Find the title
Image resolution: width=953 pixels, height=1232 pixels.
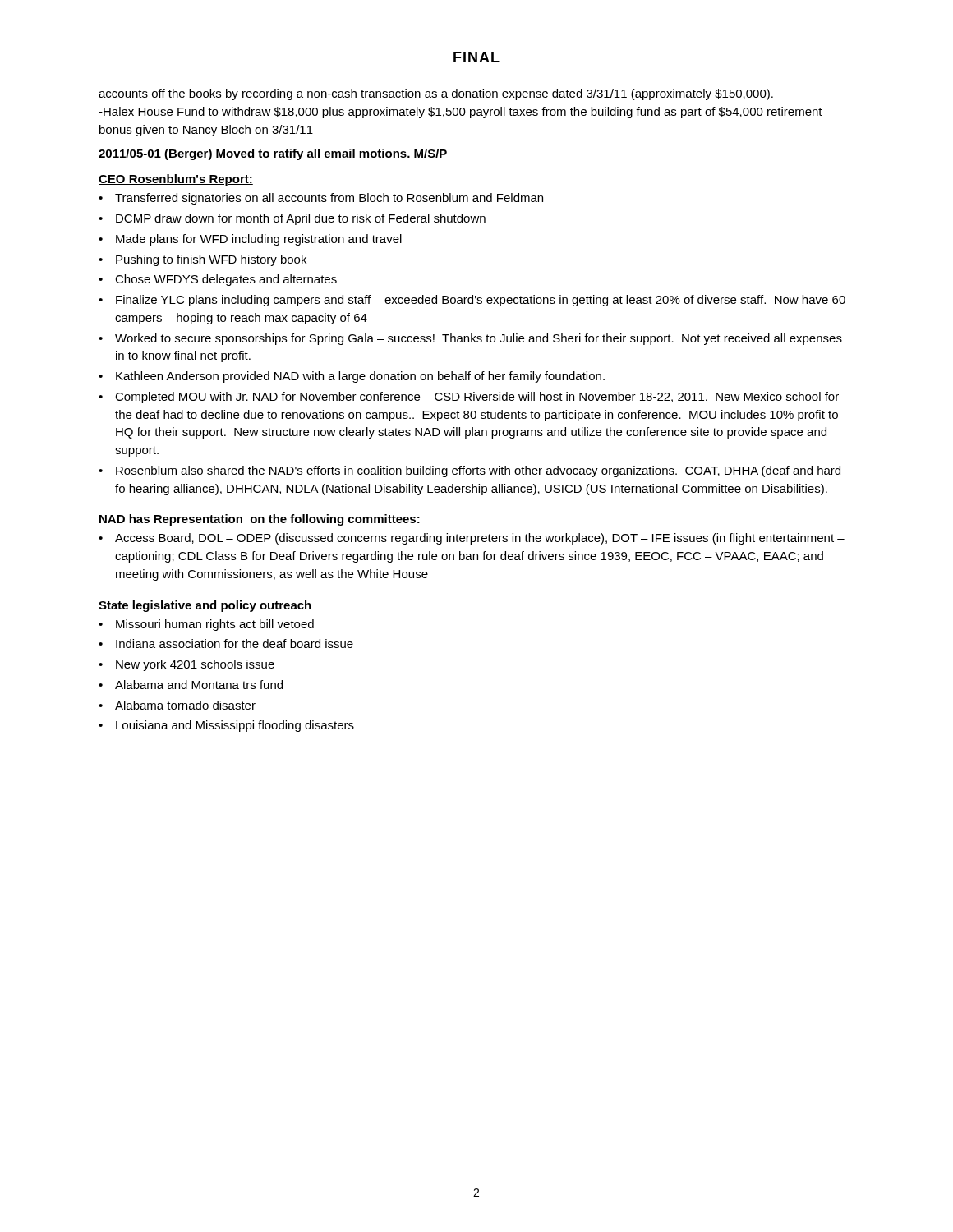point(476,57)
